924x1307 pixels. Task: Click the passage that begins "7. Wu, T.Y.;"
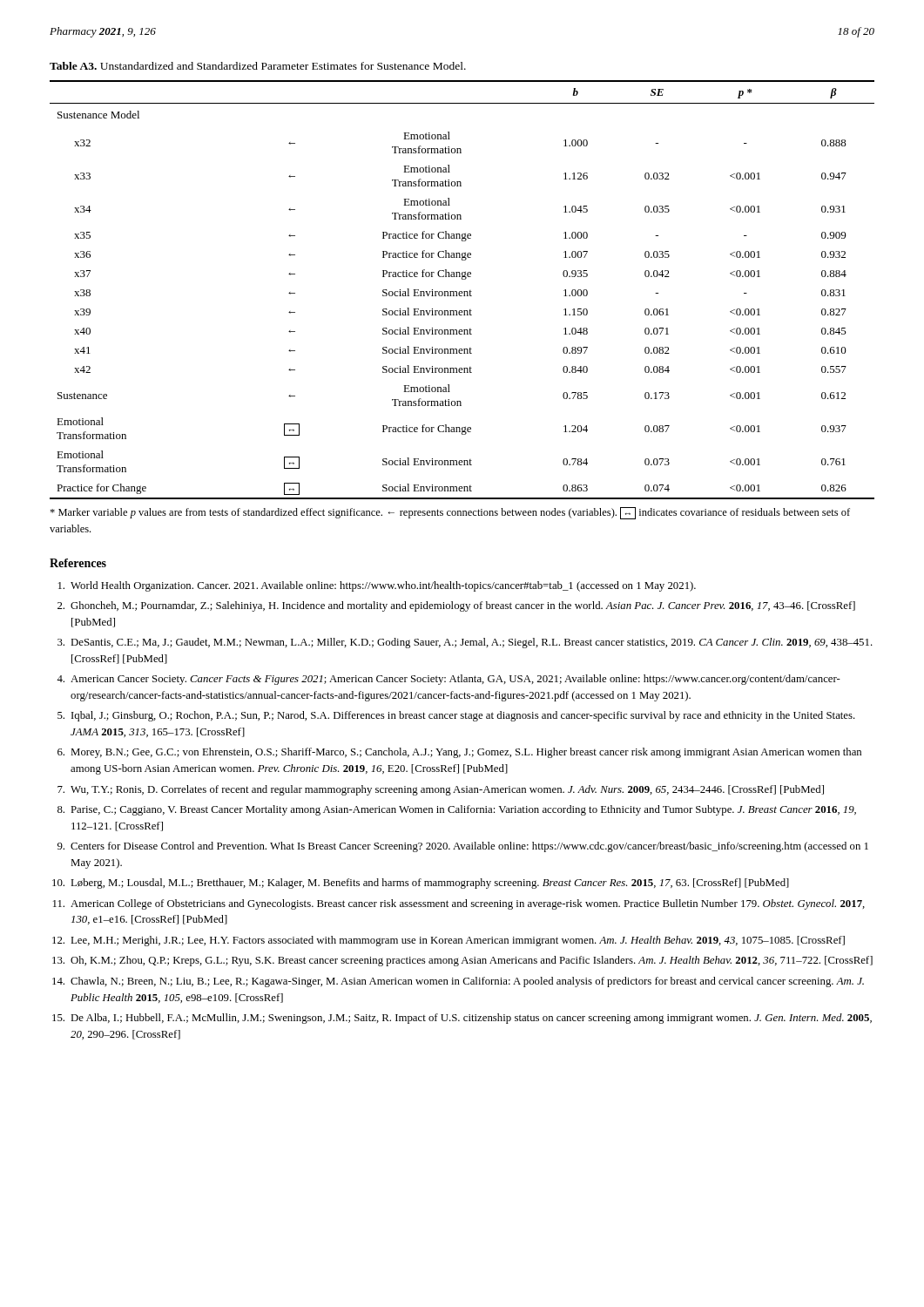437,789
